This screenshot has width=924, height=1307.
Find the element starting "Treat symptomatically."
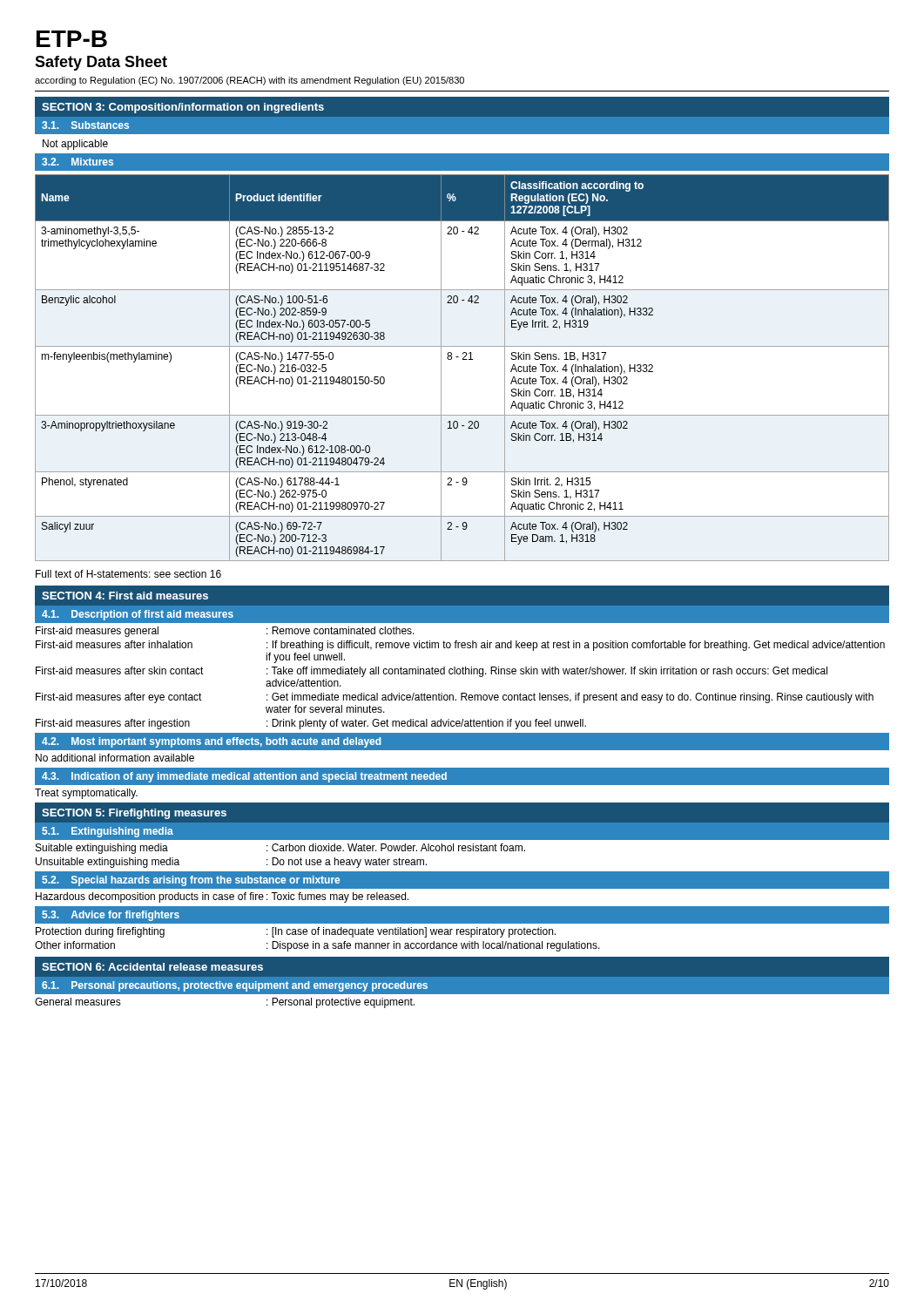(x=87, y=793)
